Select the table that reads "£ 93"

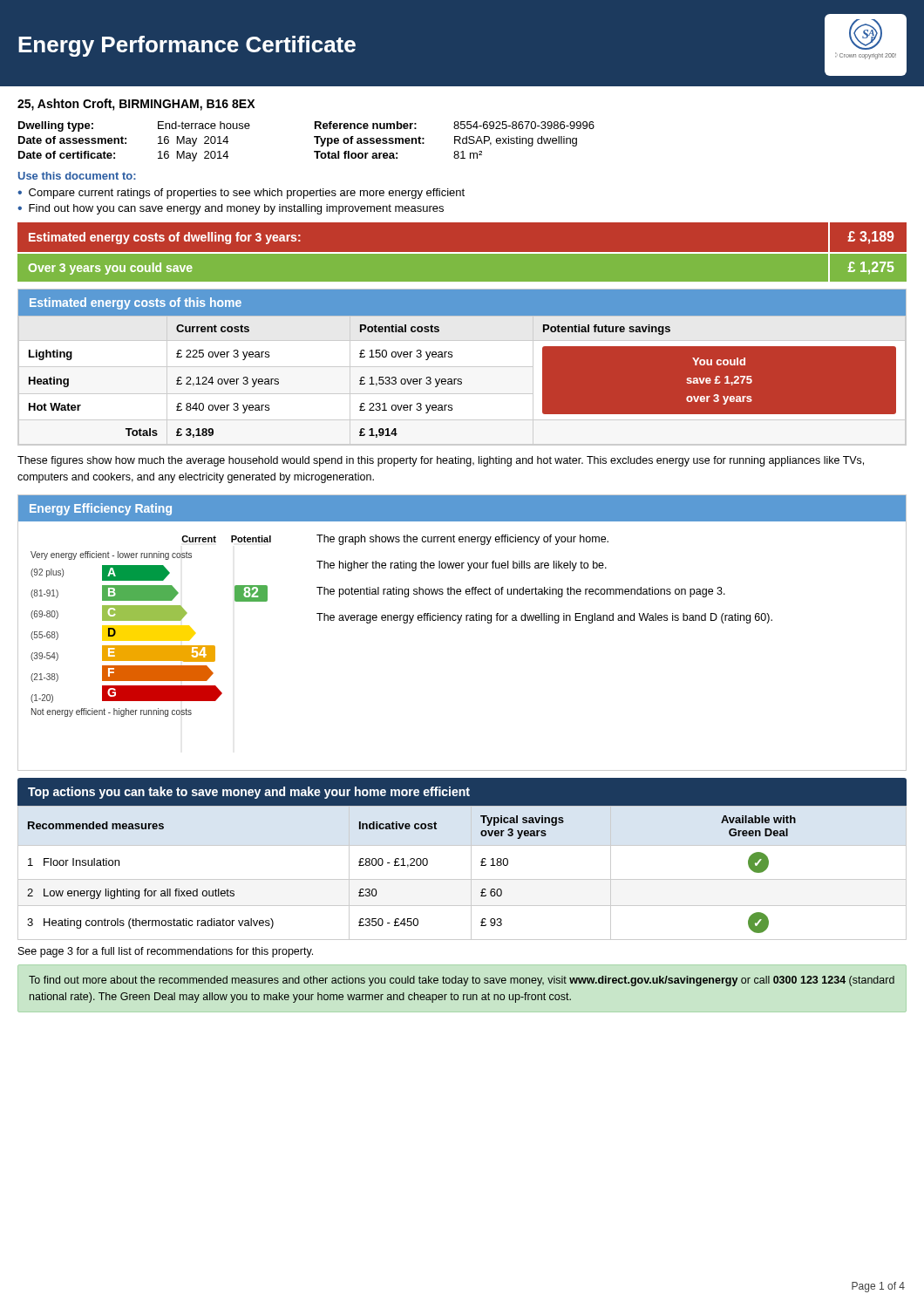click(x=462, y=873)
